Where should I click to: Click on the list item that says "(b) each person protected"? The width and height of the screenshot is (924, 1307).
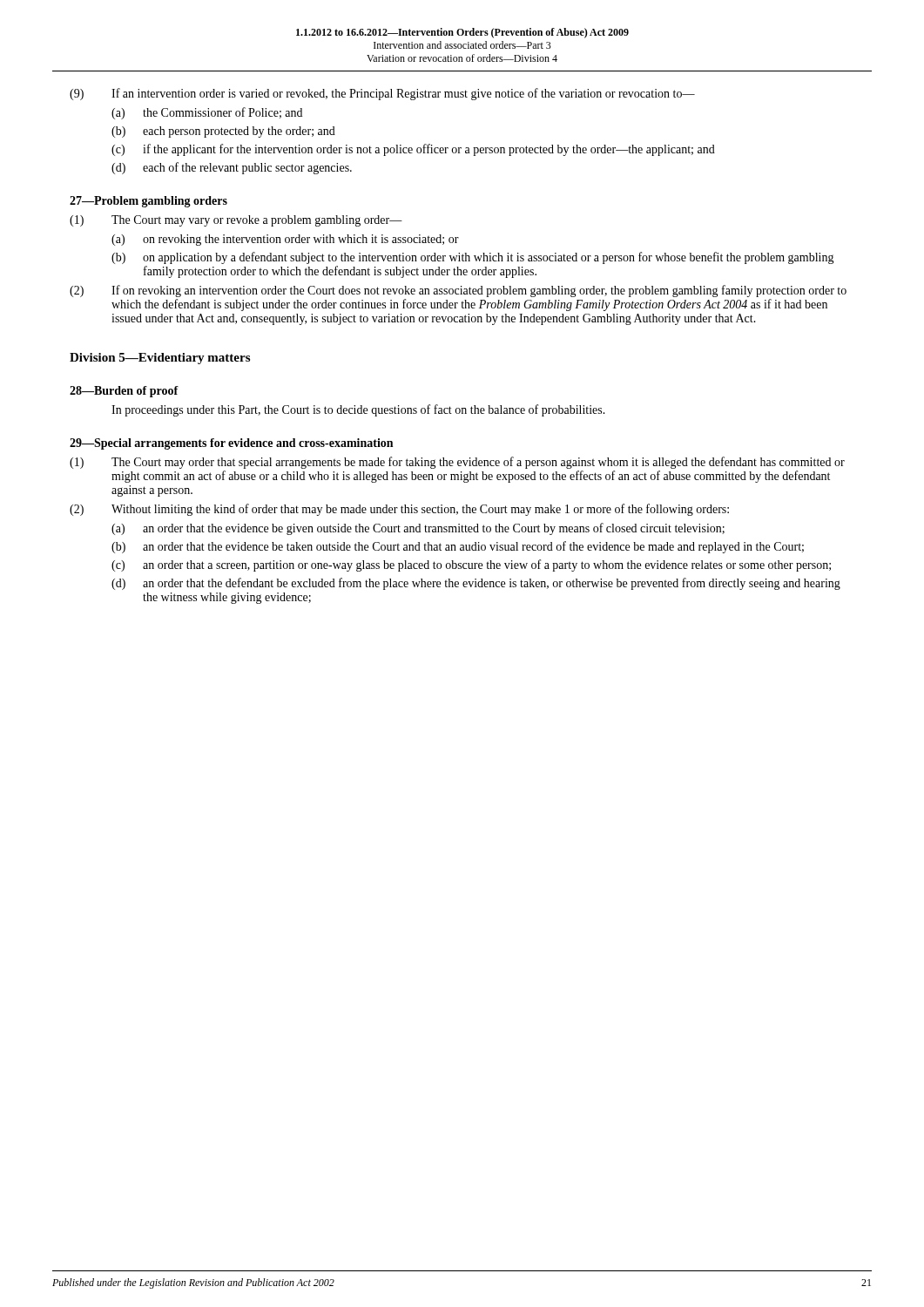(223, 132)
